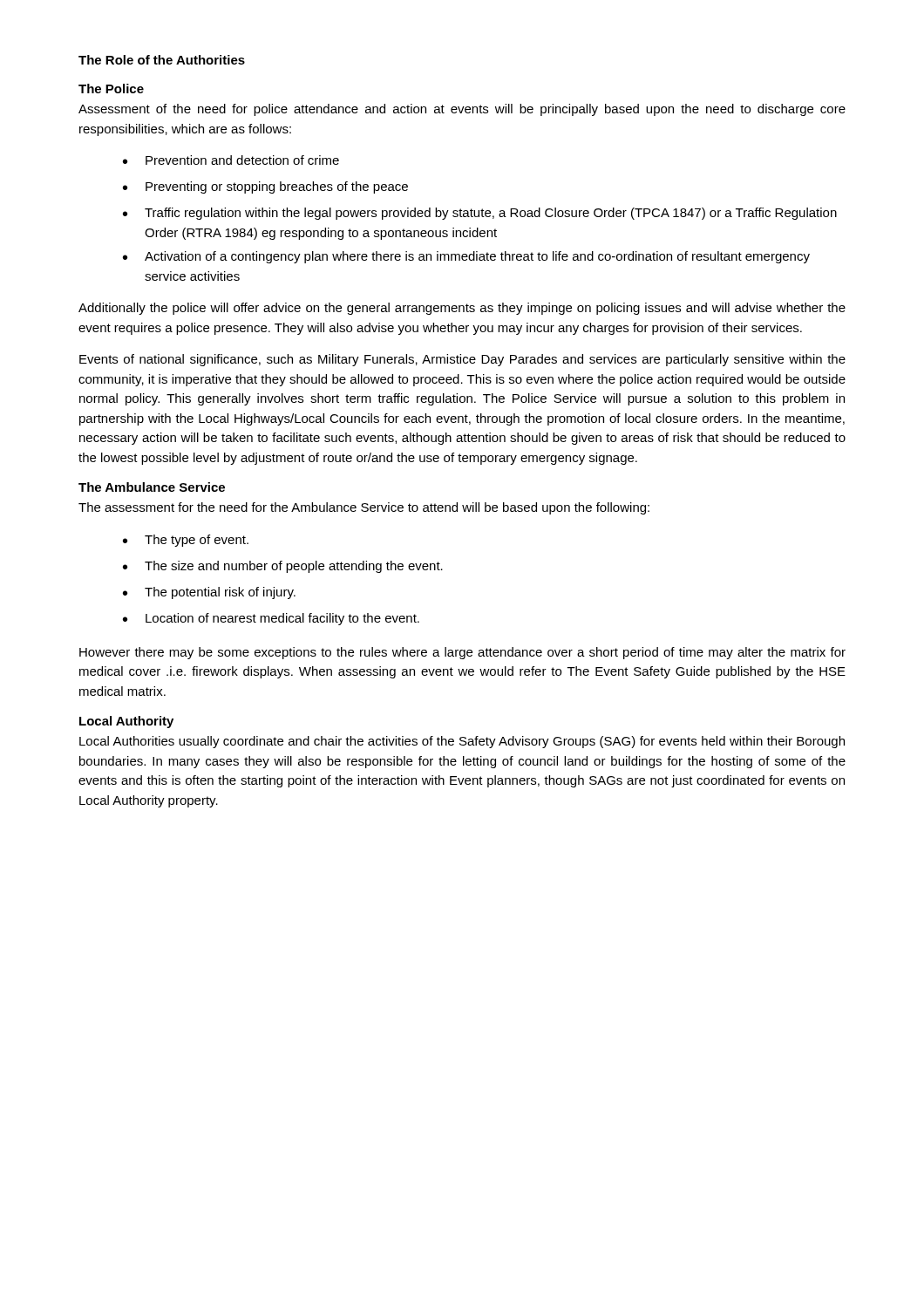
Task: Select the region starting "• Location of nearest medical facility to"
Action: pyautogui.click(x=271, y=619)
